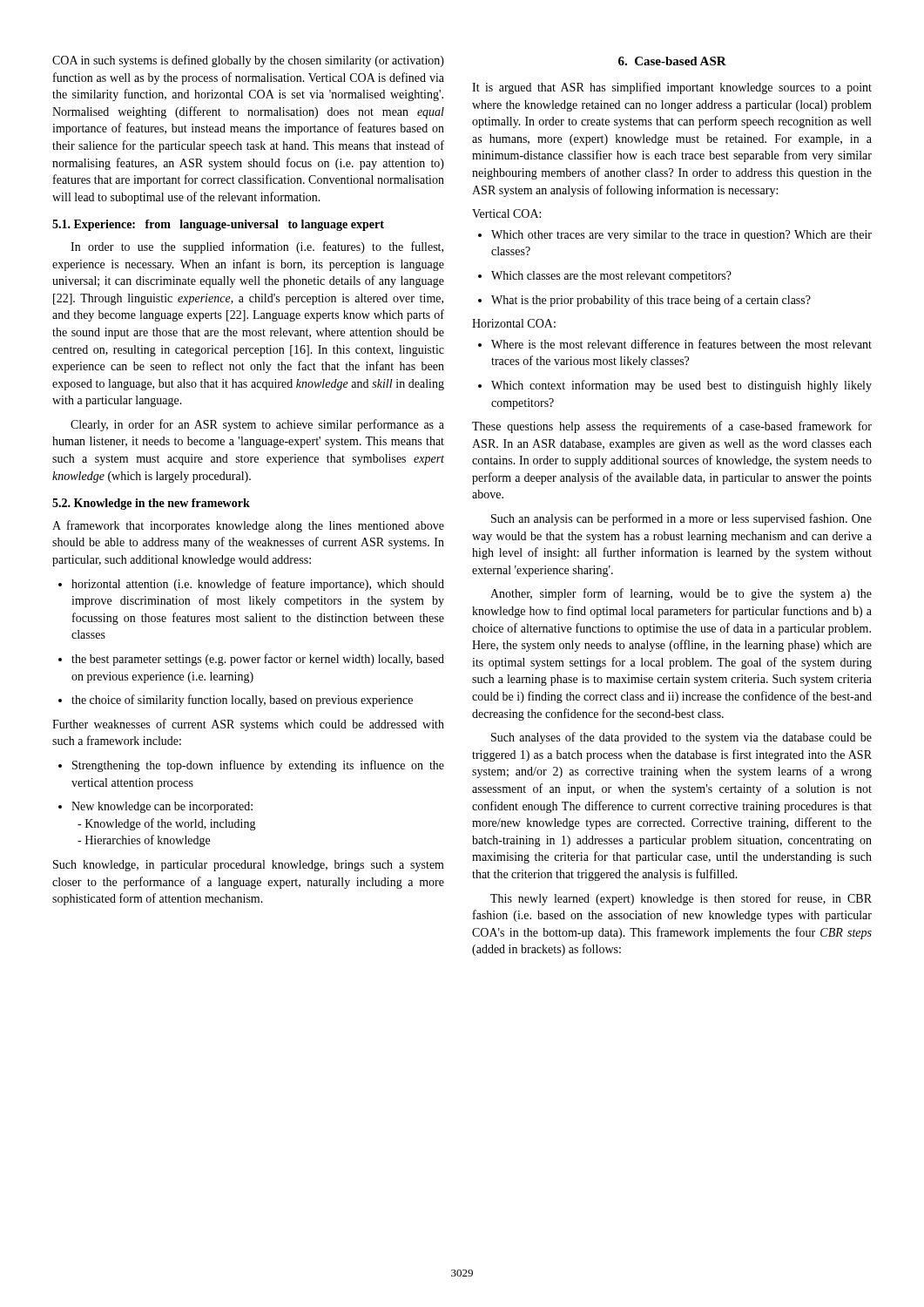Locate the passage starting "In order to use"
924x1307 pixels.
pos(248,324)
